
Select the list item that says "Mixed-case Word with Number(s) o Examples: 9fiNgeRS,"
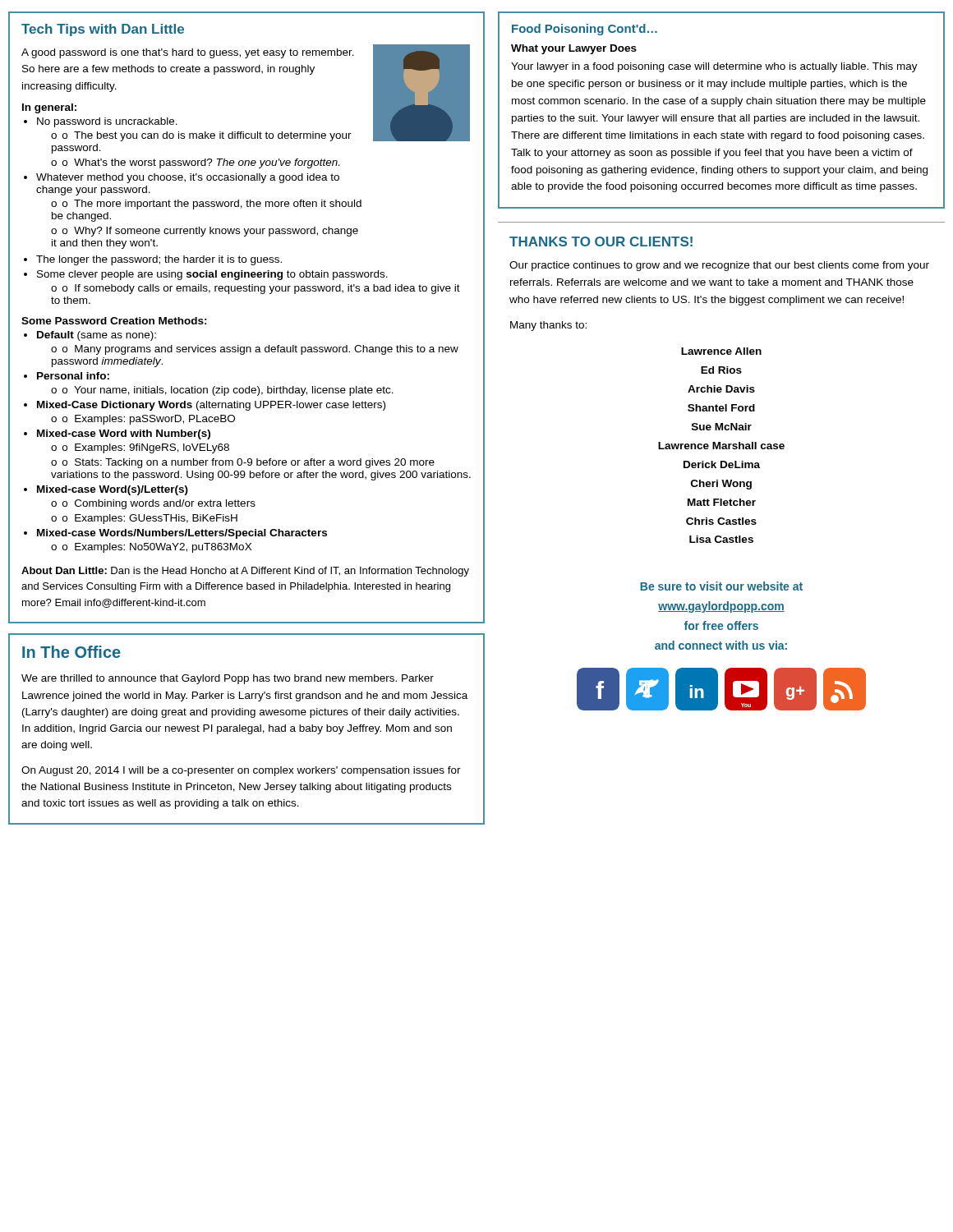(254, 454)
